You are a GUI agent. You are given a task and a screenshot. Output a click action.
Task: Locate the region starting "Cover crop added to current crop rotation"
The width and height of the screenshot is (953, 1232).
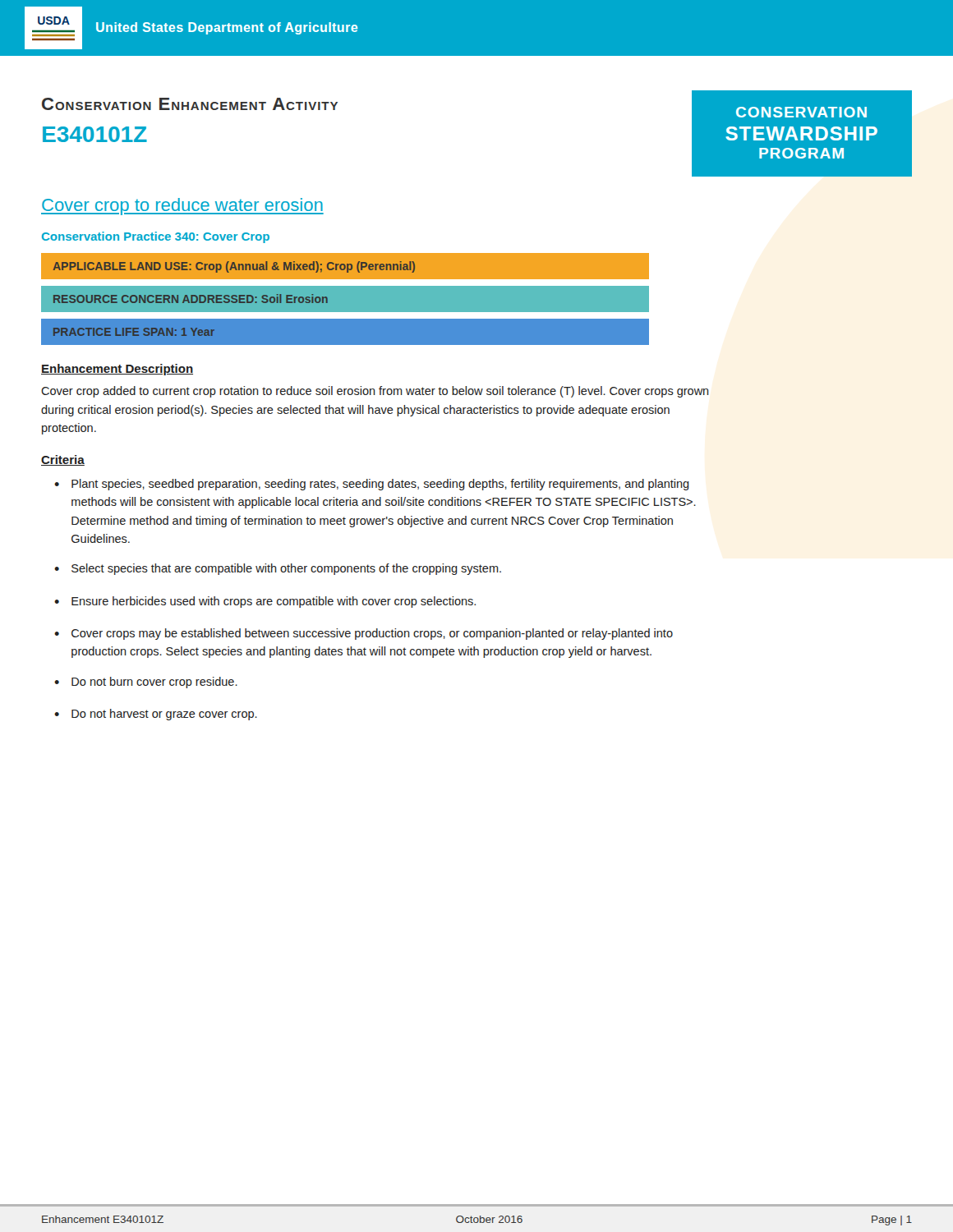click(378, 410)
